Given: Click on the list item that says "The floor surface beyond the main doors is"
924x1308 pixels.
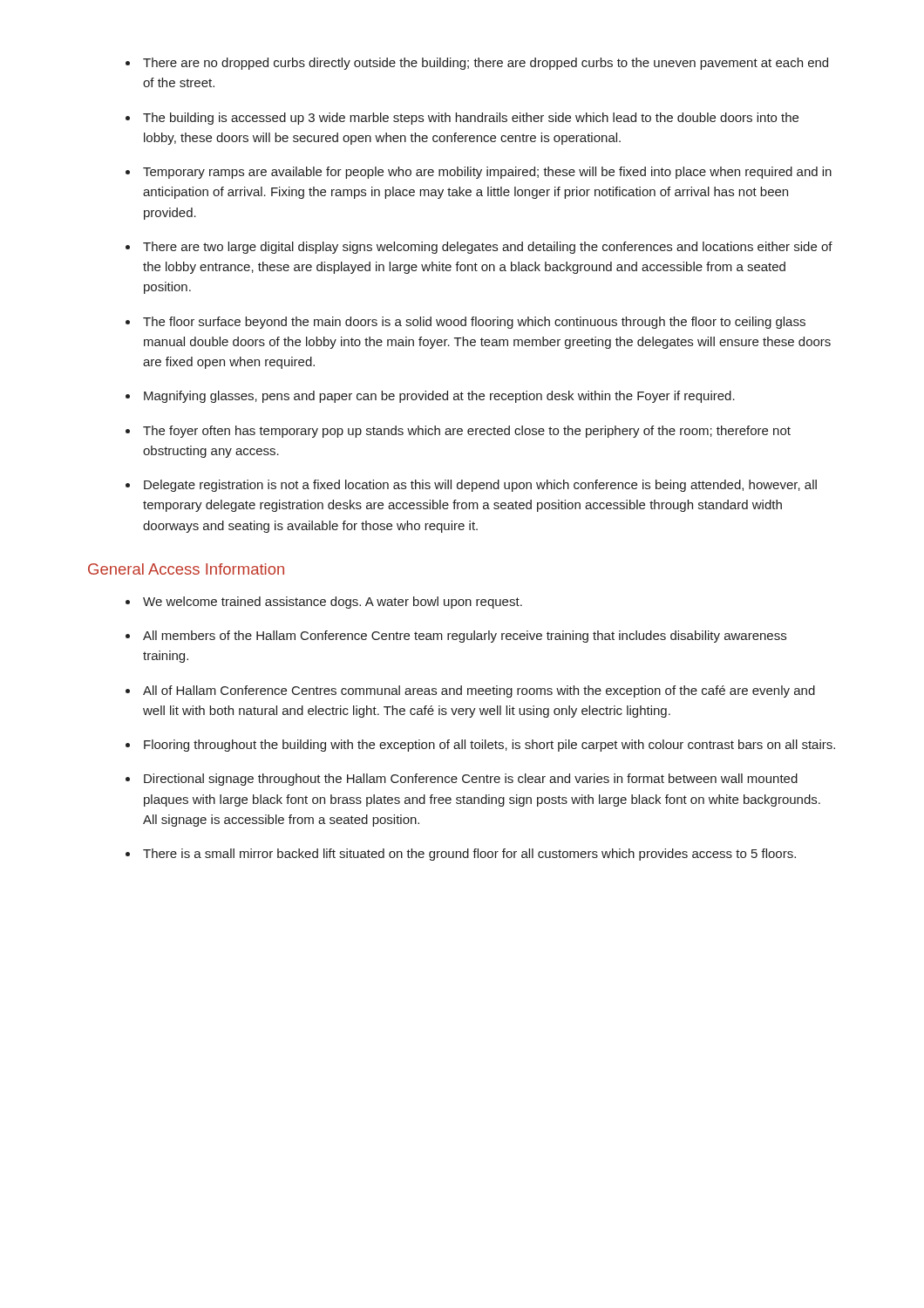Looking at the screenshot, I should (487, 341).
